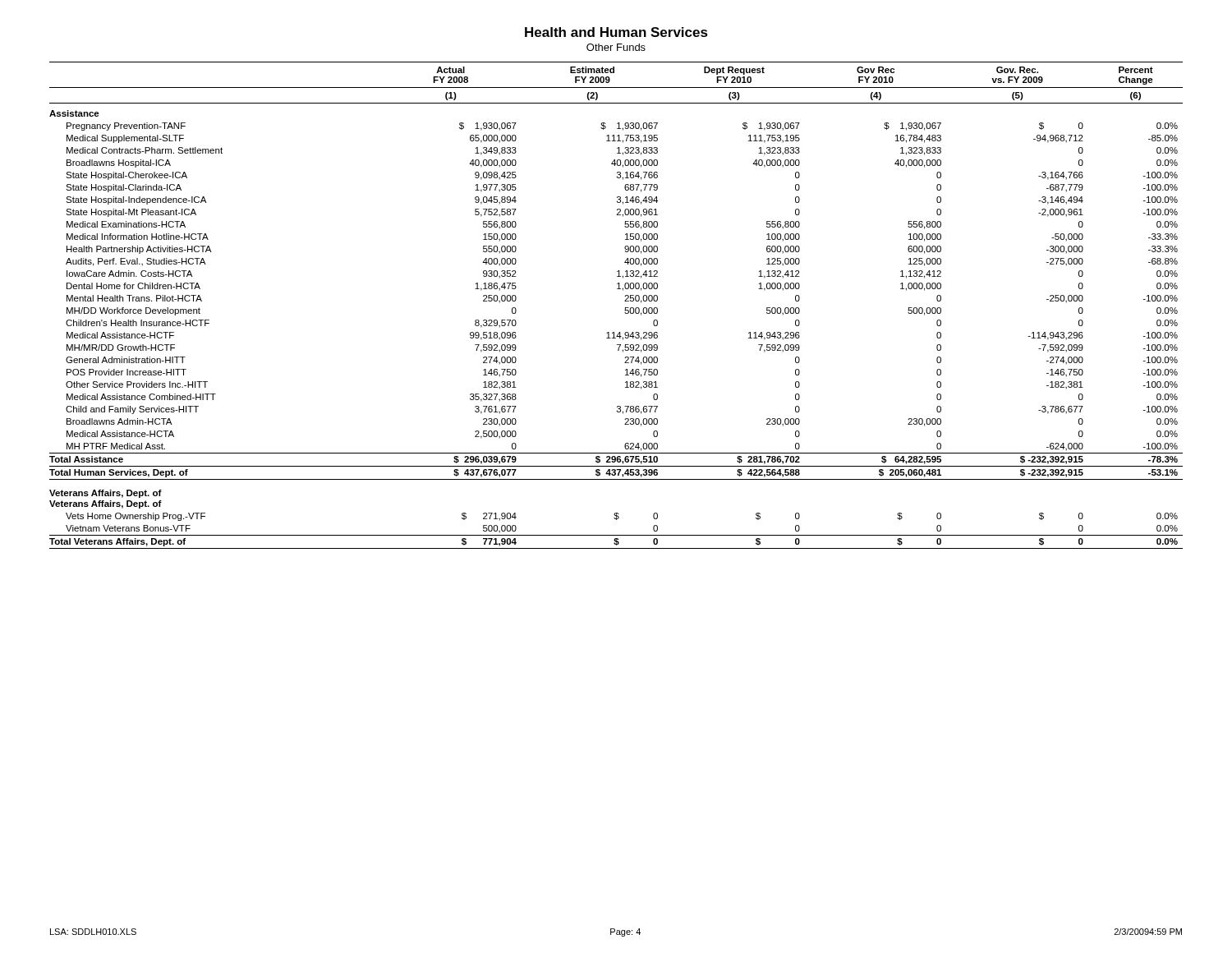
Task: Find the table that mentions "$ 296,675,510"
Action: pos(616,305)
